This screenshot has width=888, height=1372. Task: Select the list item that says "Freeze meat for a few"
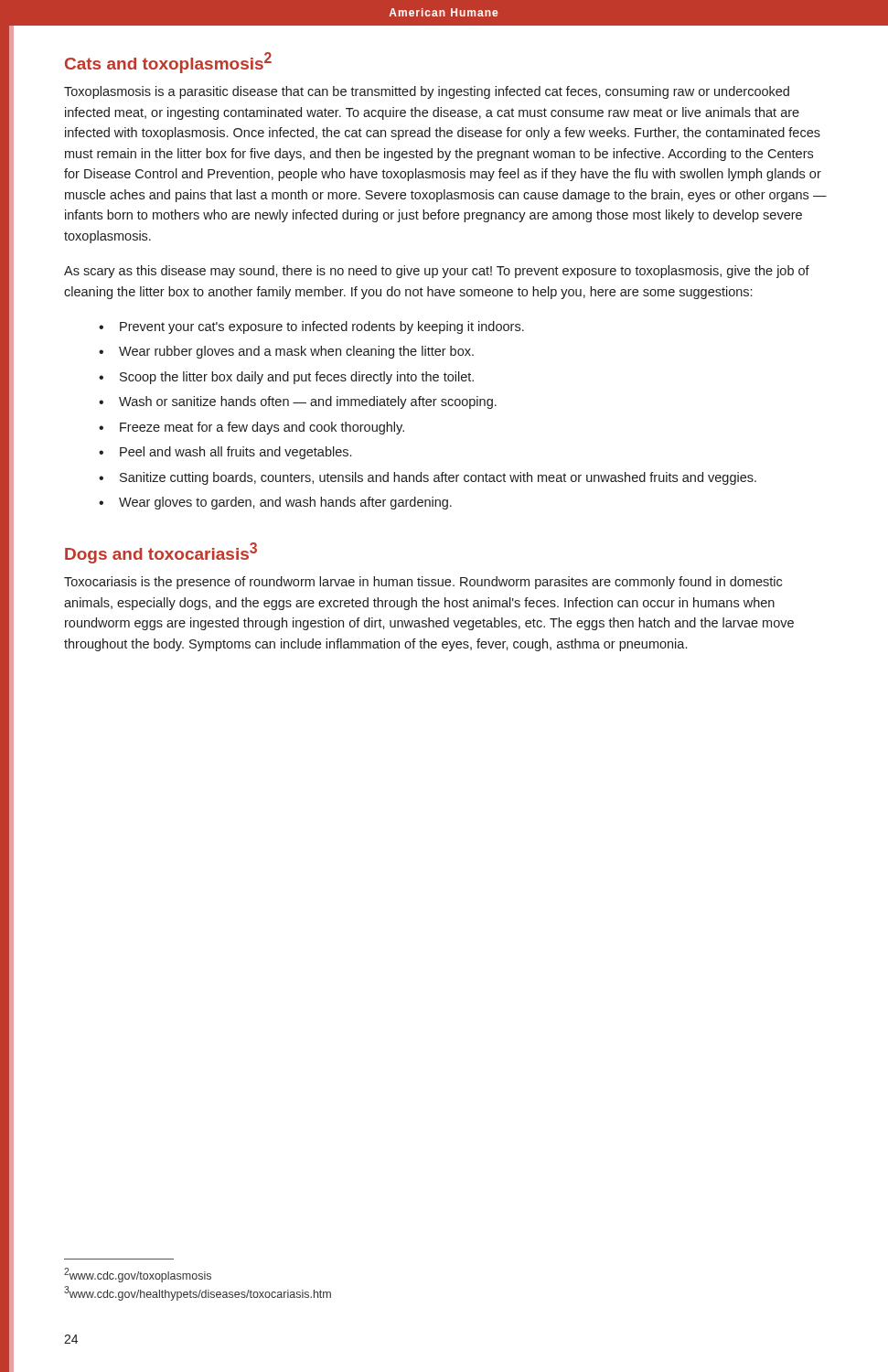click(262, 427)
